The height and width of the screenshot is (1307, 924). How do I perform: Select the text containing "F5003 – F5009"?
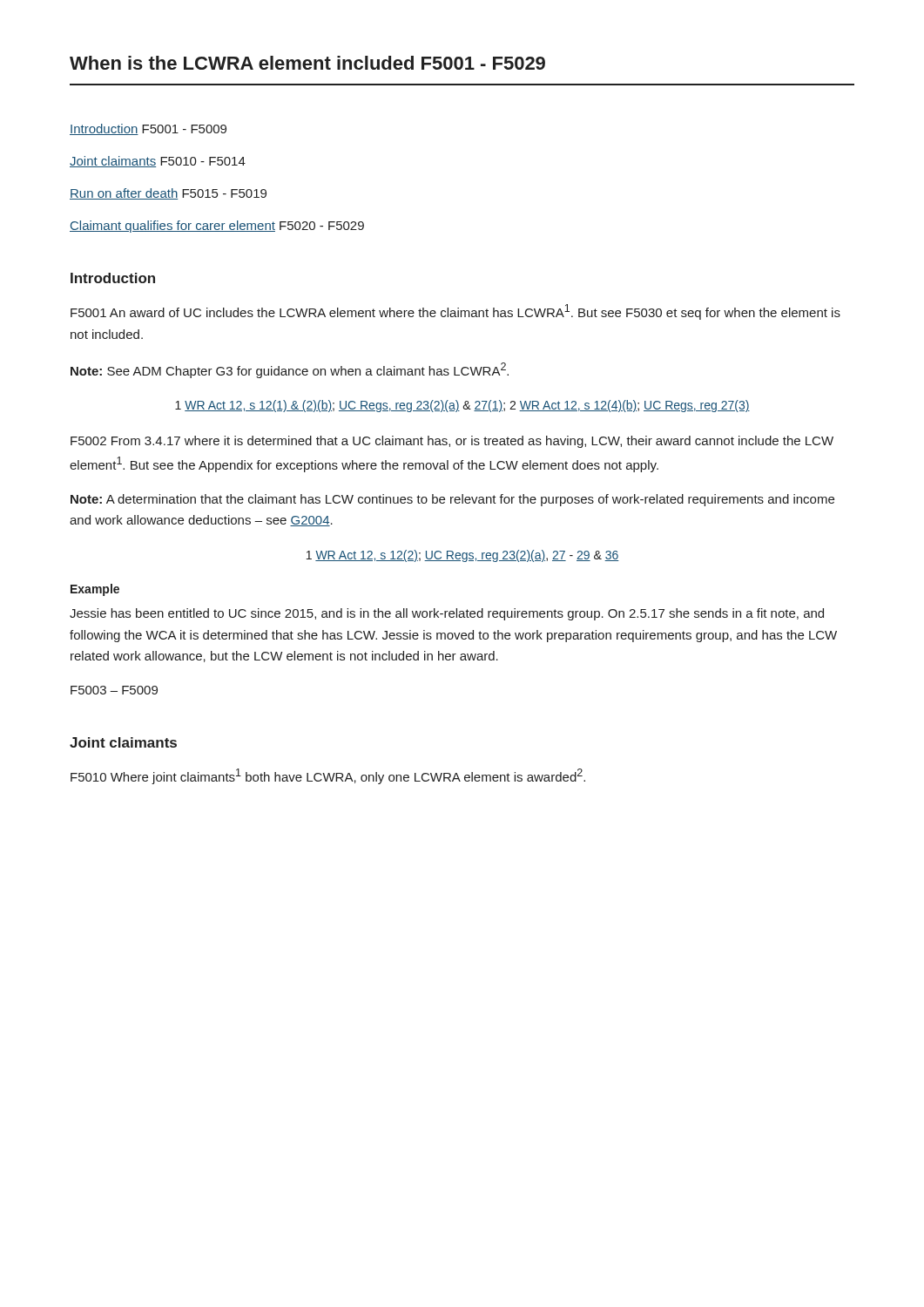pyautogui.click(x=114, y=690)
